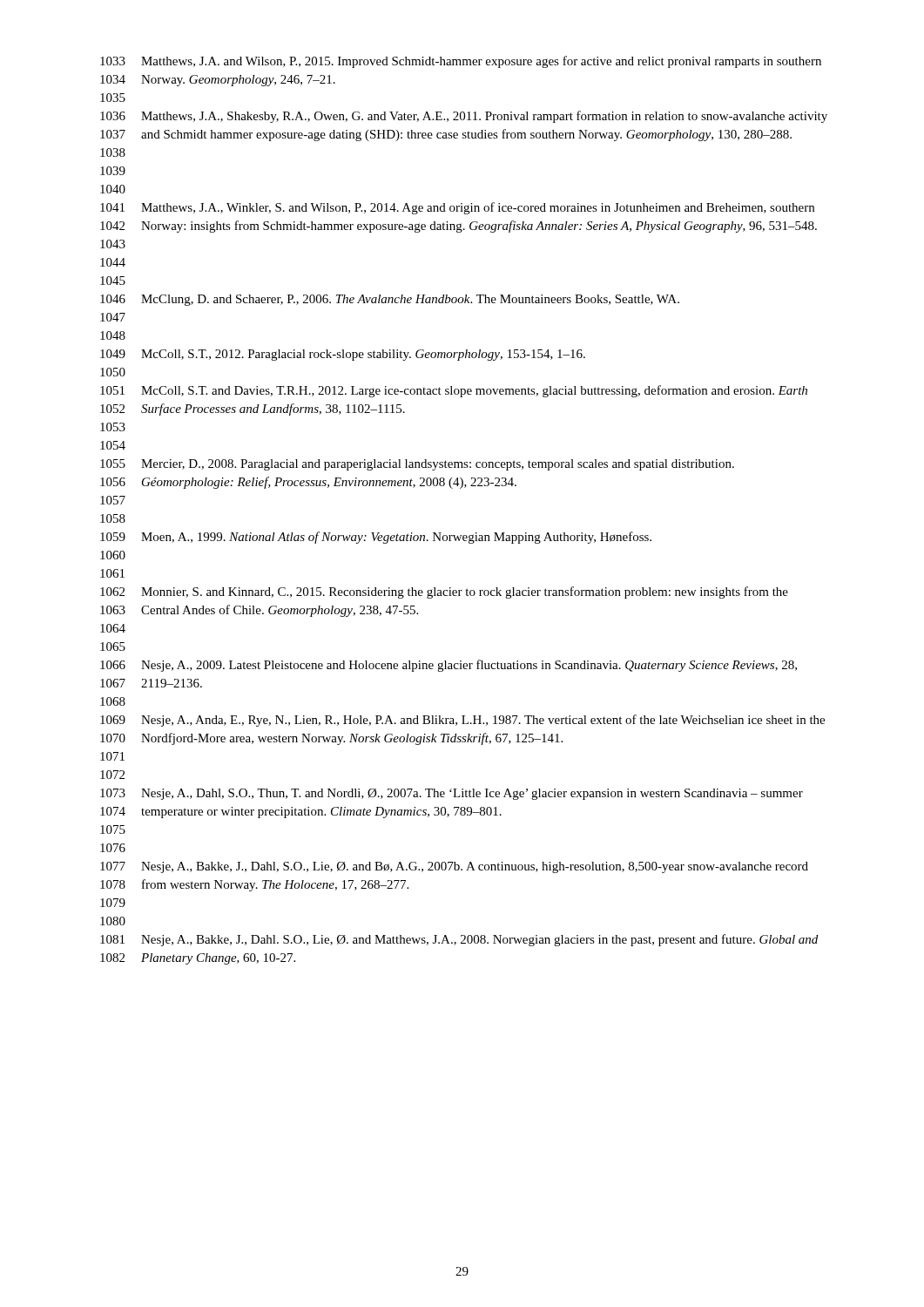Click on the list item that reads "1049 McColl, S.T., 2012. Paraglacial"
The height and width of the screenshot is (1307, 924).
(x=462, y=354)
